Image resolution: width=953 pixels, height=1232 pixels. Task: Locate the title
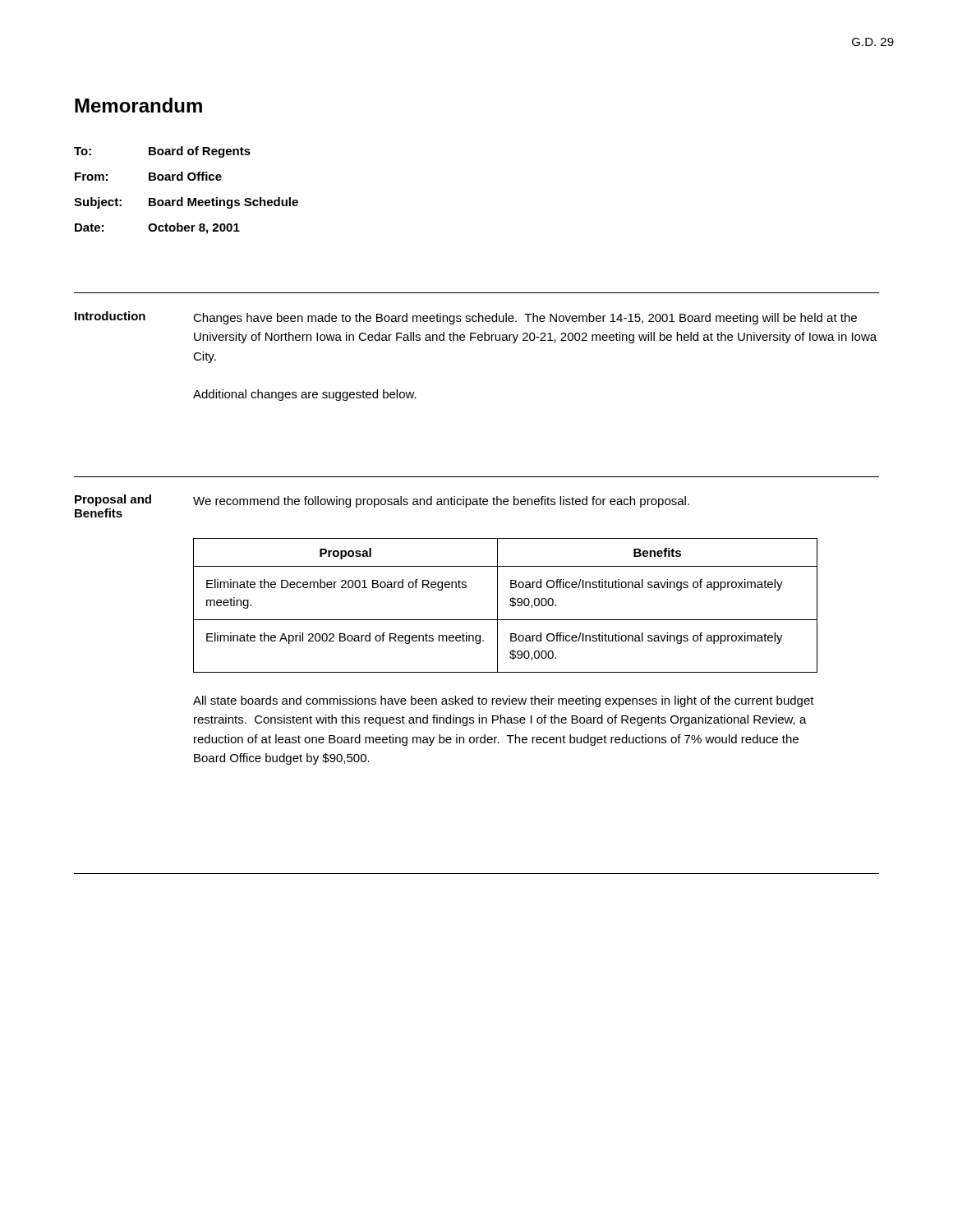tap(139, 106)
